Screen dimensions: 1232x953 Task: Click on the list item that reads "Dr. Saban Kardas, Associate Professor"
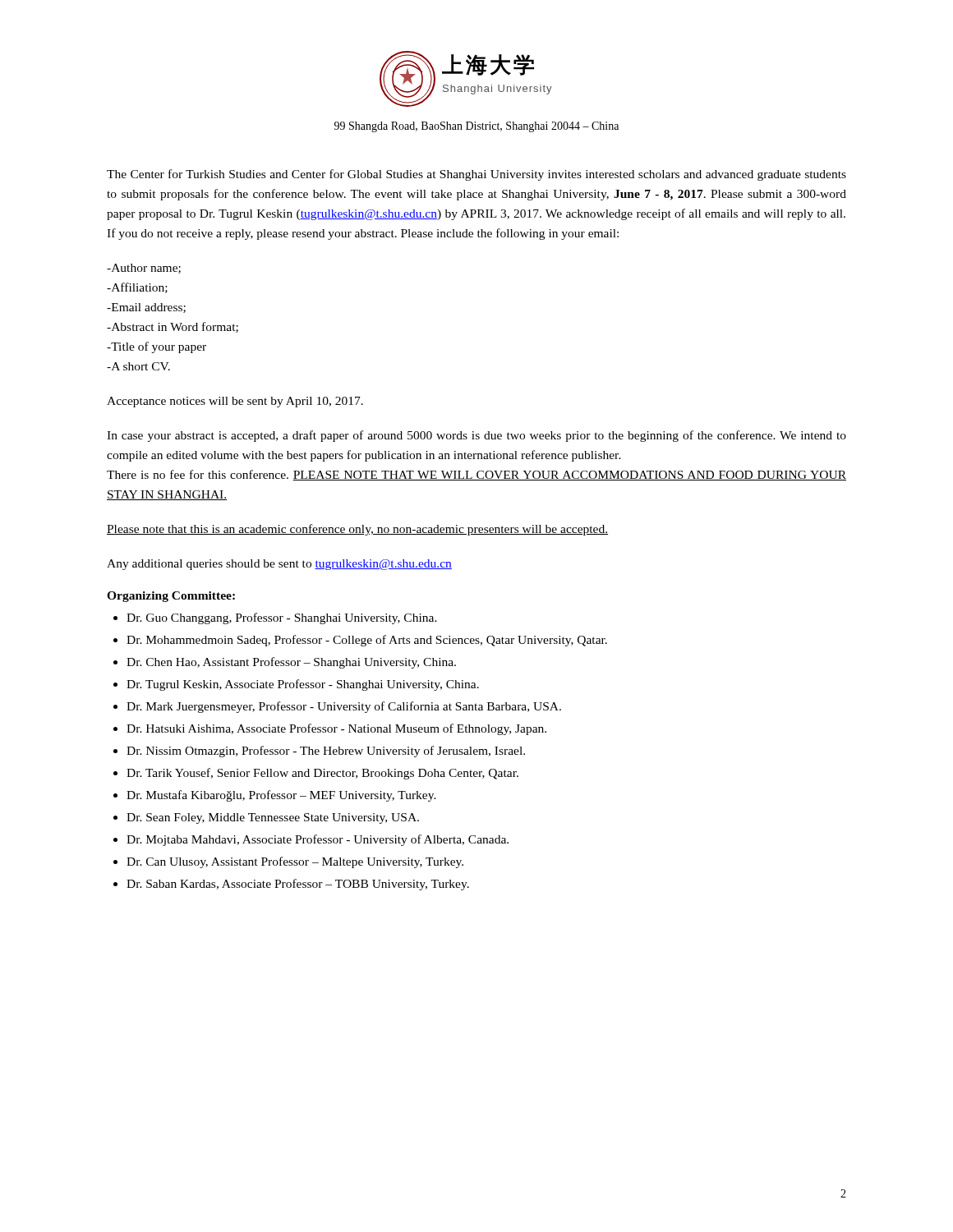point(298,884)
